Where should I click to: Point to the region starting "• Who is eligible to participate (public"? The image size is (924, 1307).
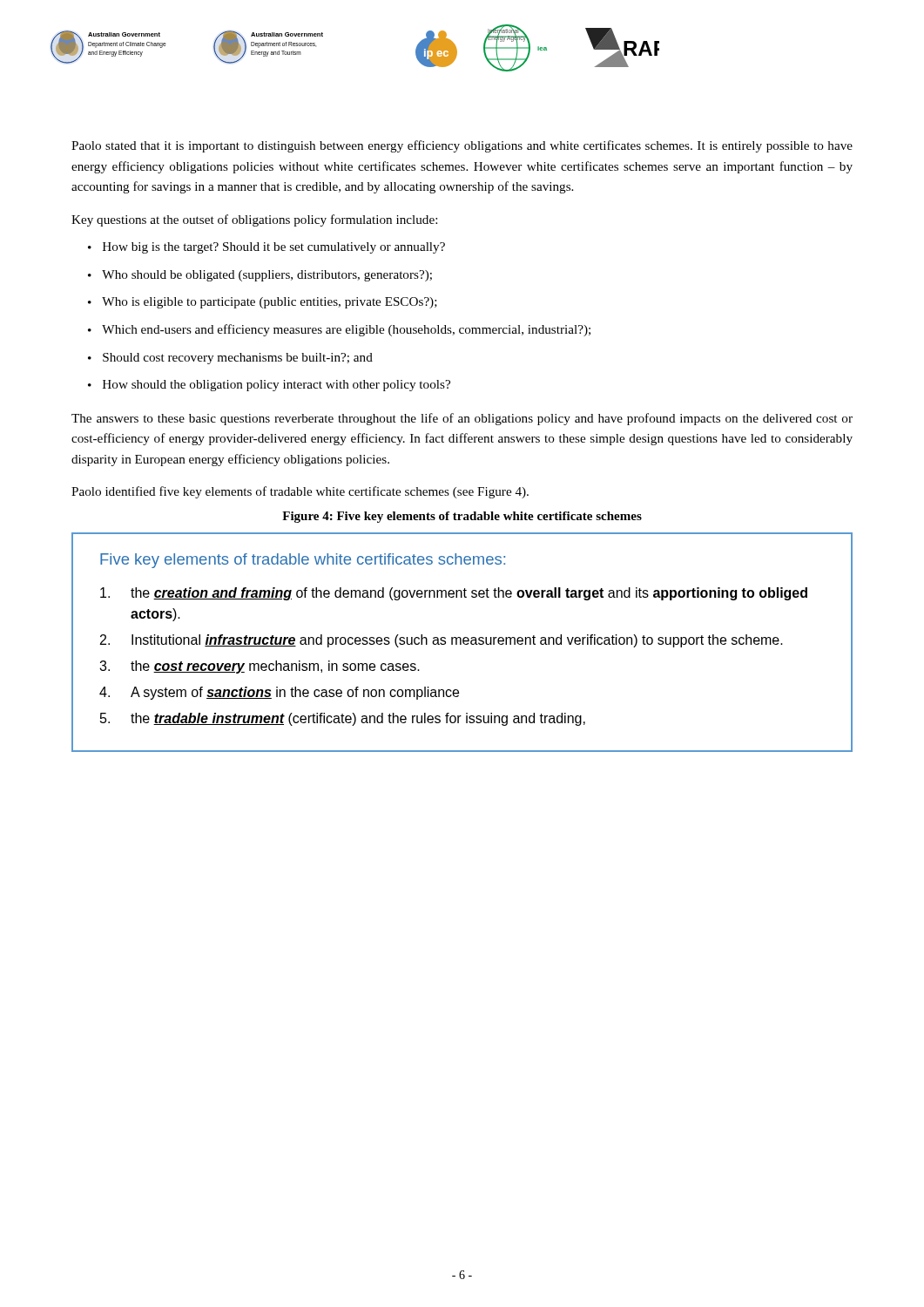click(x=262, y=302)
